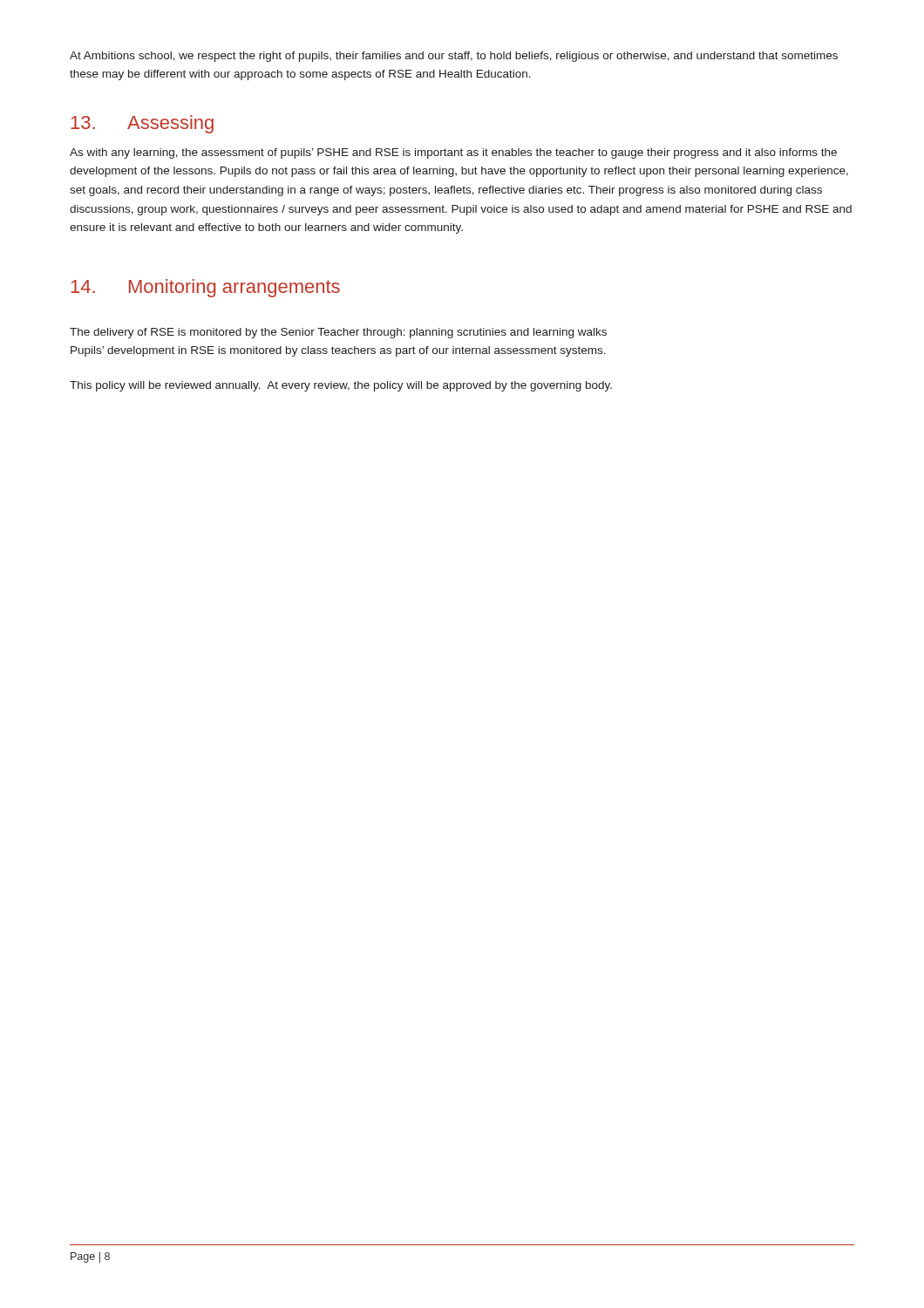924x1308 pixels.
Task: Find the text block that reads "As with any learning, the assessment of pupils’"
Action: [461, 190]
